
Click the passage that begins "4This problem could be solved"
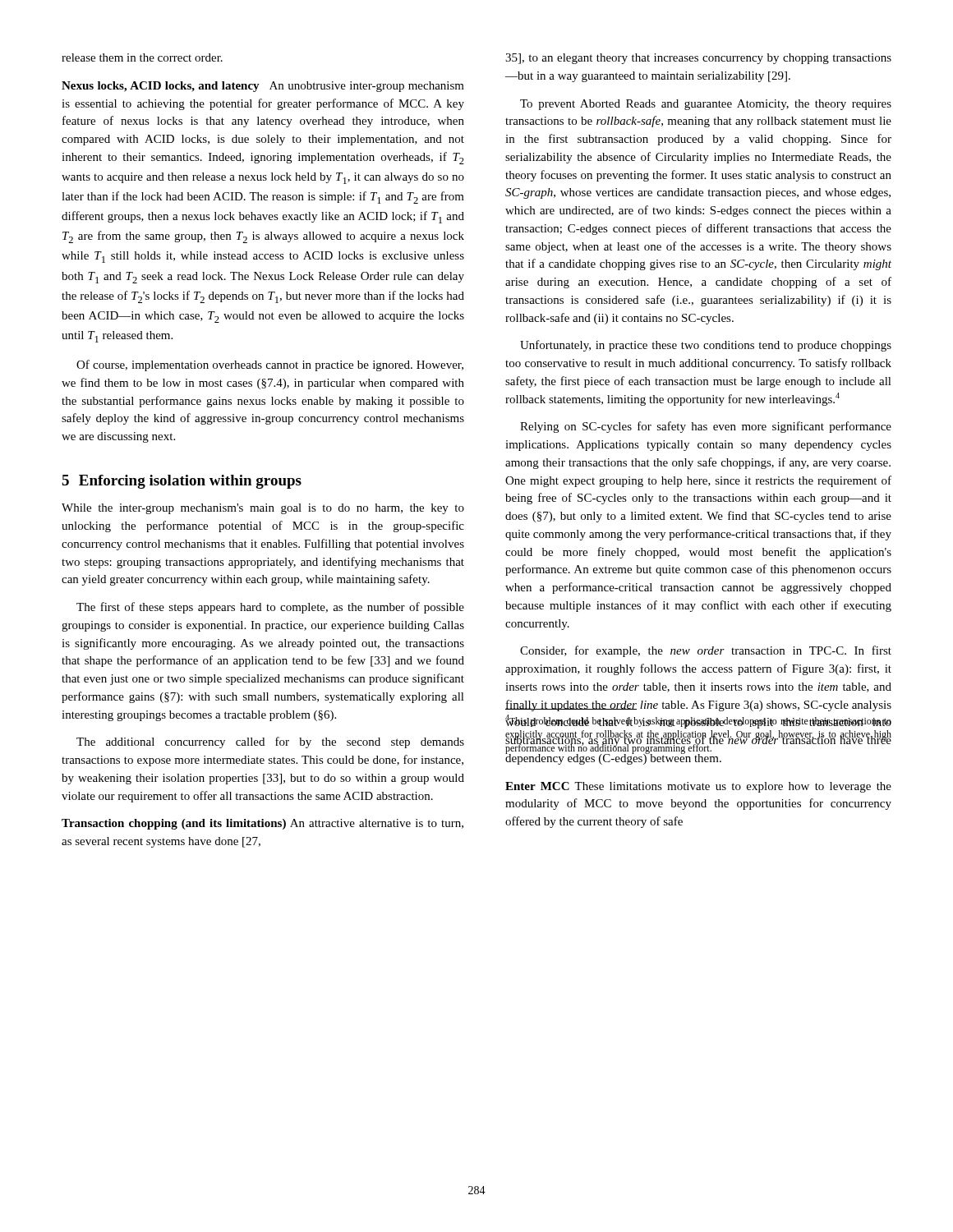point(698,734)
